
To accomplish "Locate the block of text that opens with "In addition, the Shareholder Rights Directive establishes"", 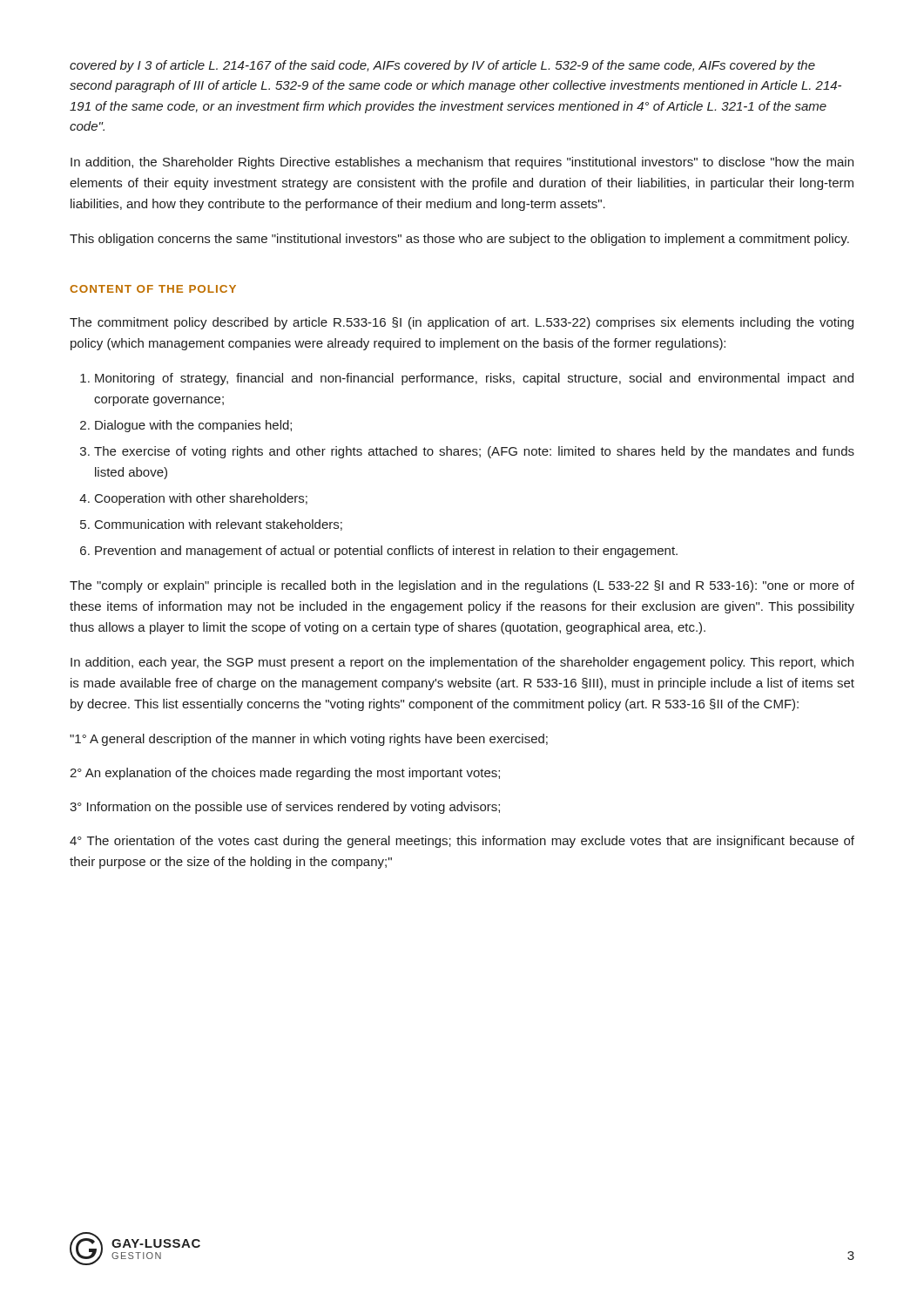I will [462, 183].
